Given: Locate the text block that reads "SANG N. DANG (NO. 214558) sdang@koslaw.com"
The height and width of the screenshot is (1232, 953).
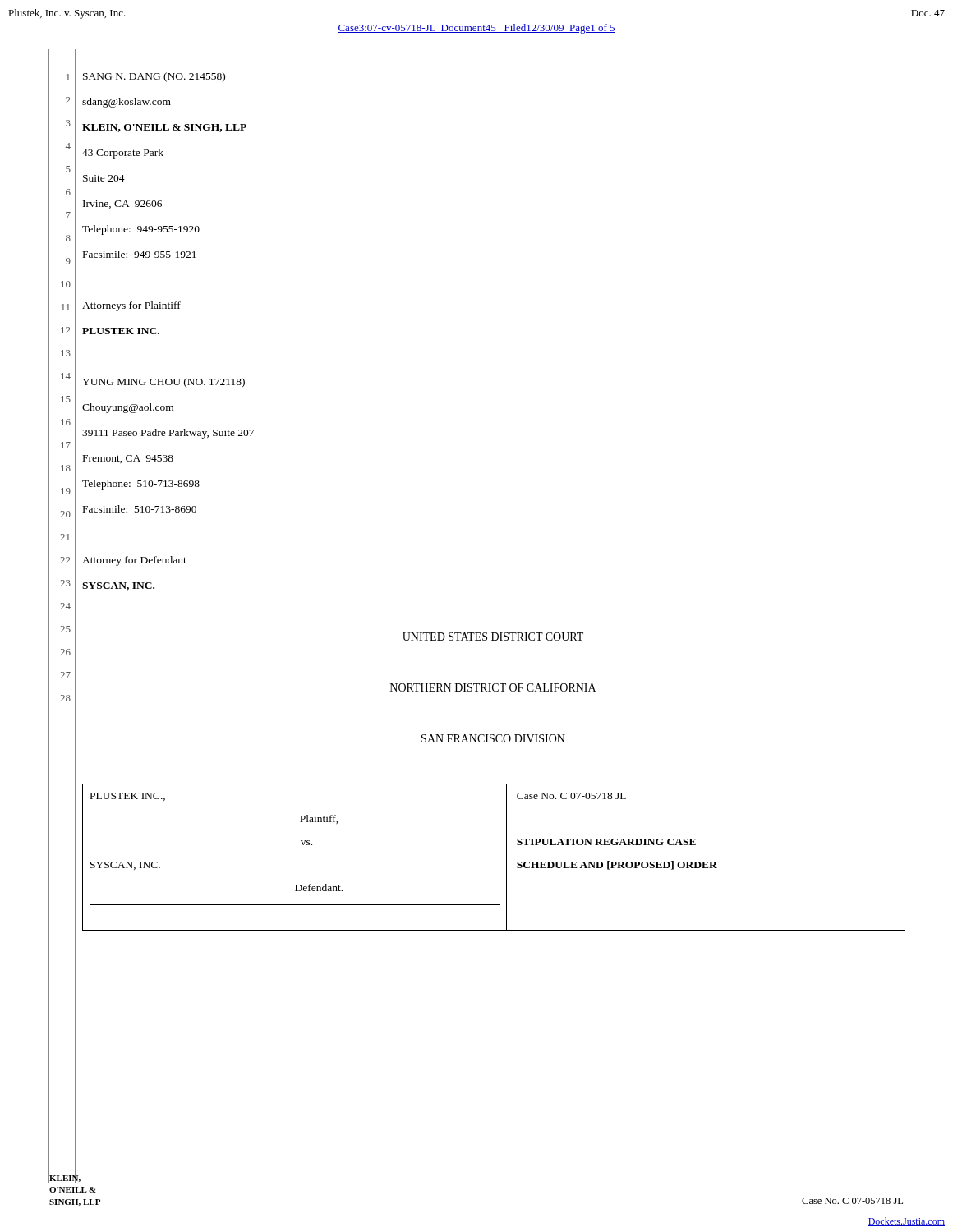Looking at the screenshot, I should (154, 77).
